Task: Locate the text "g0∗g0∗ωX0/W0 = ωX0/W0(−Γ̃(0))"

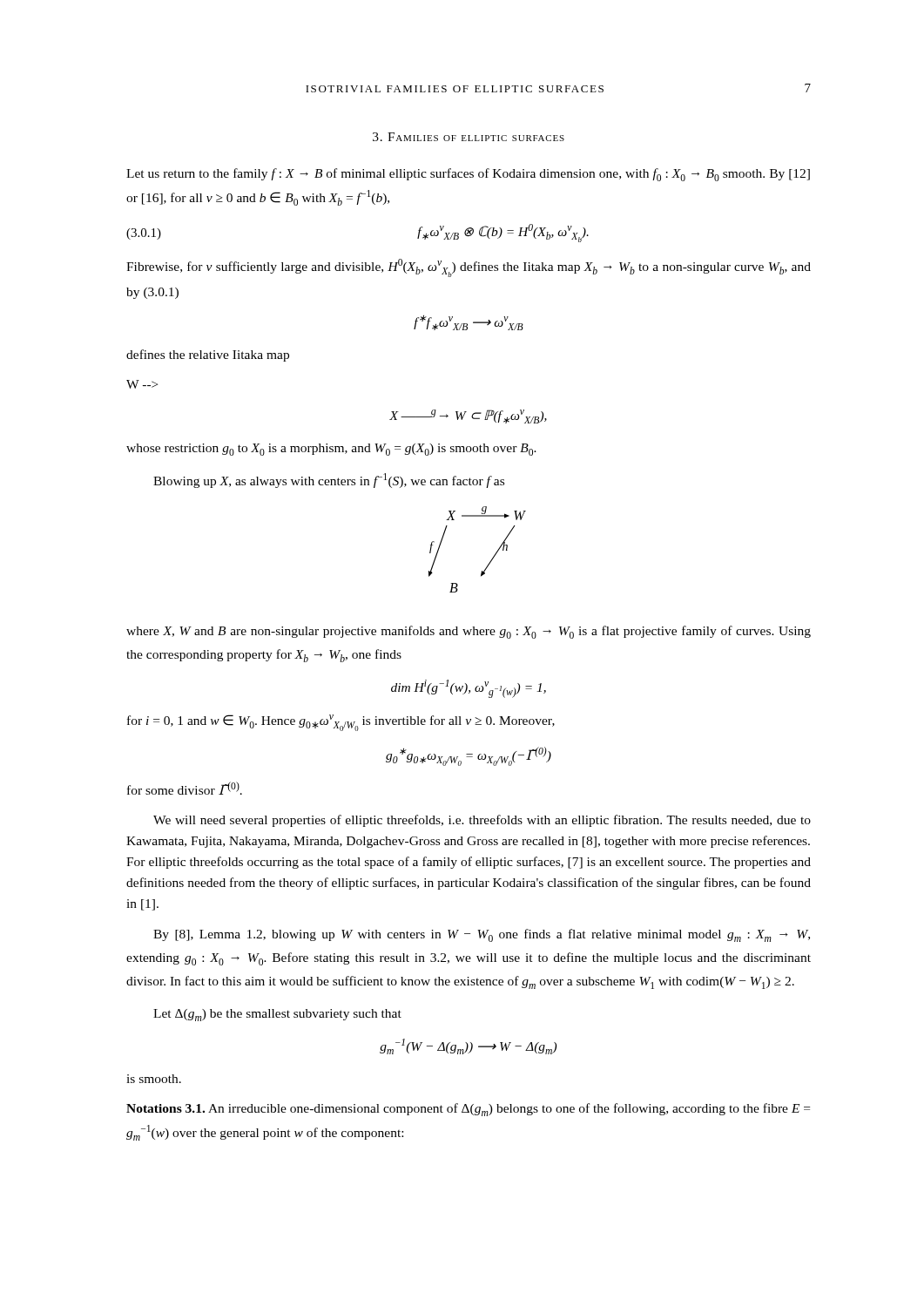Action: [x=469, y=757]
